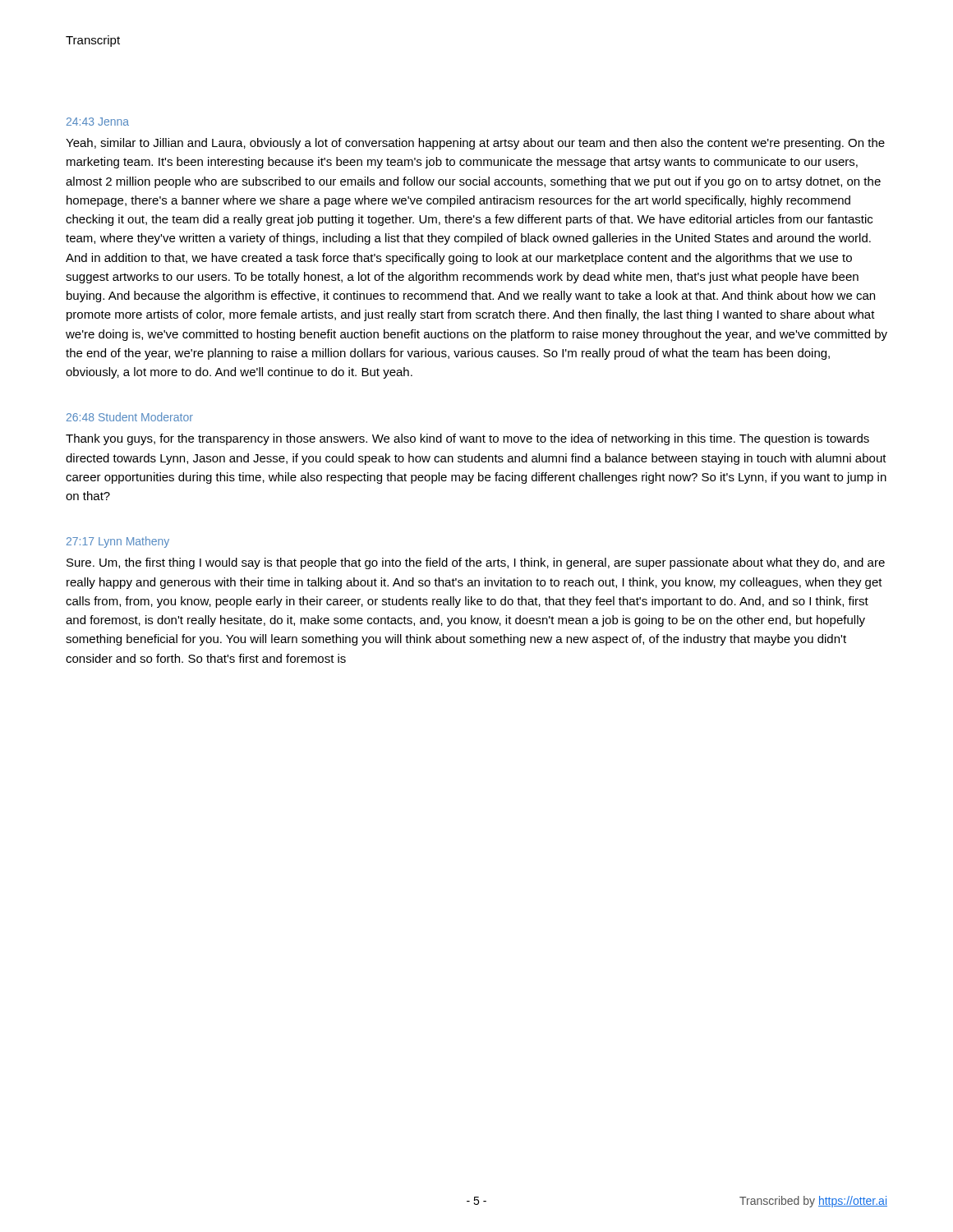Click on the text block starting "Sure. Um, the first thing"
The width and height of the screenshot is (953, 1232).
(476, 610)
